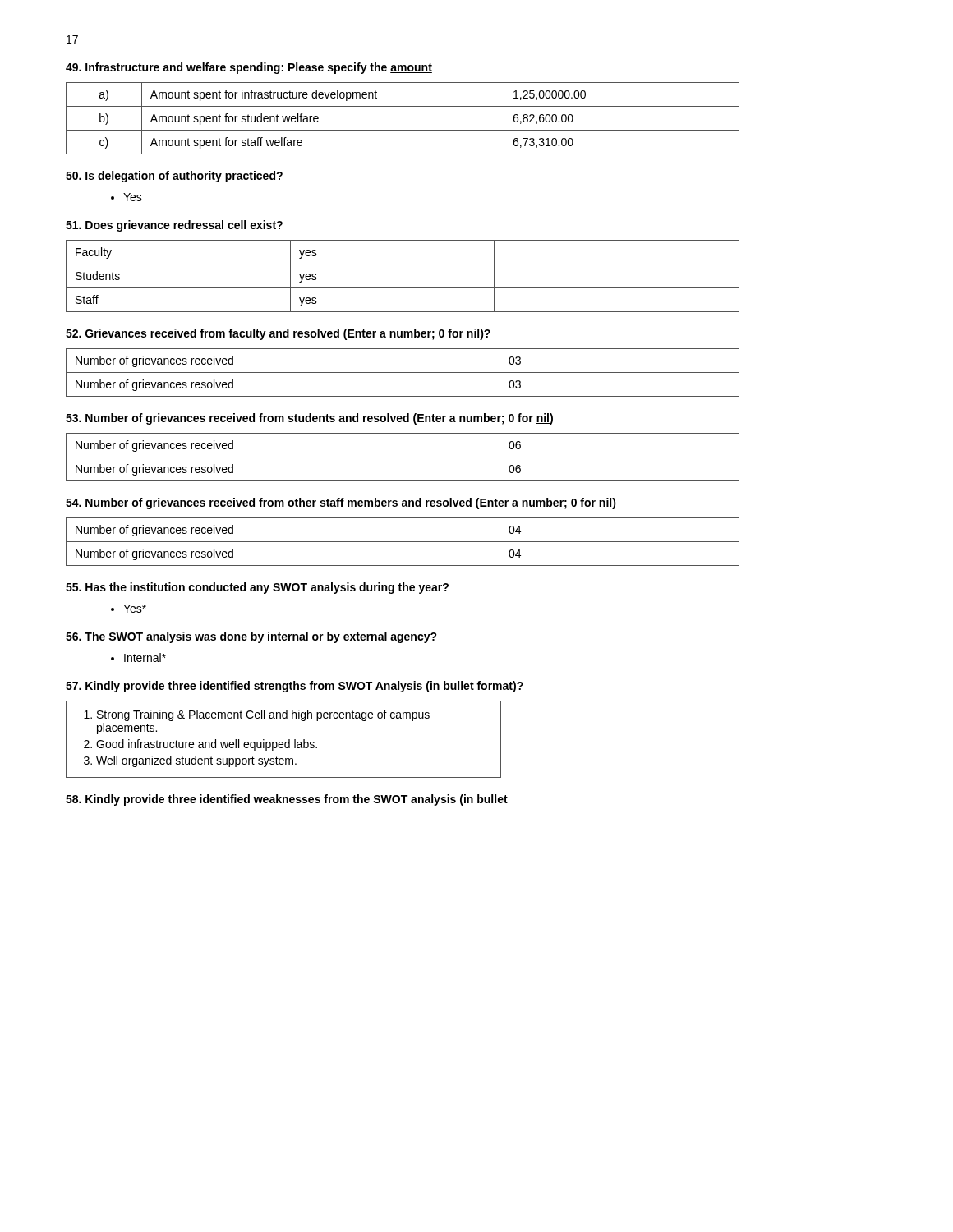Image resolution: width=953 pixels, height=1232 pixels.
Task: Find the block starting "Strong Training & Placement Cell and"
Action: [283, 739]
